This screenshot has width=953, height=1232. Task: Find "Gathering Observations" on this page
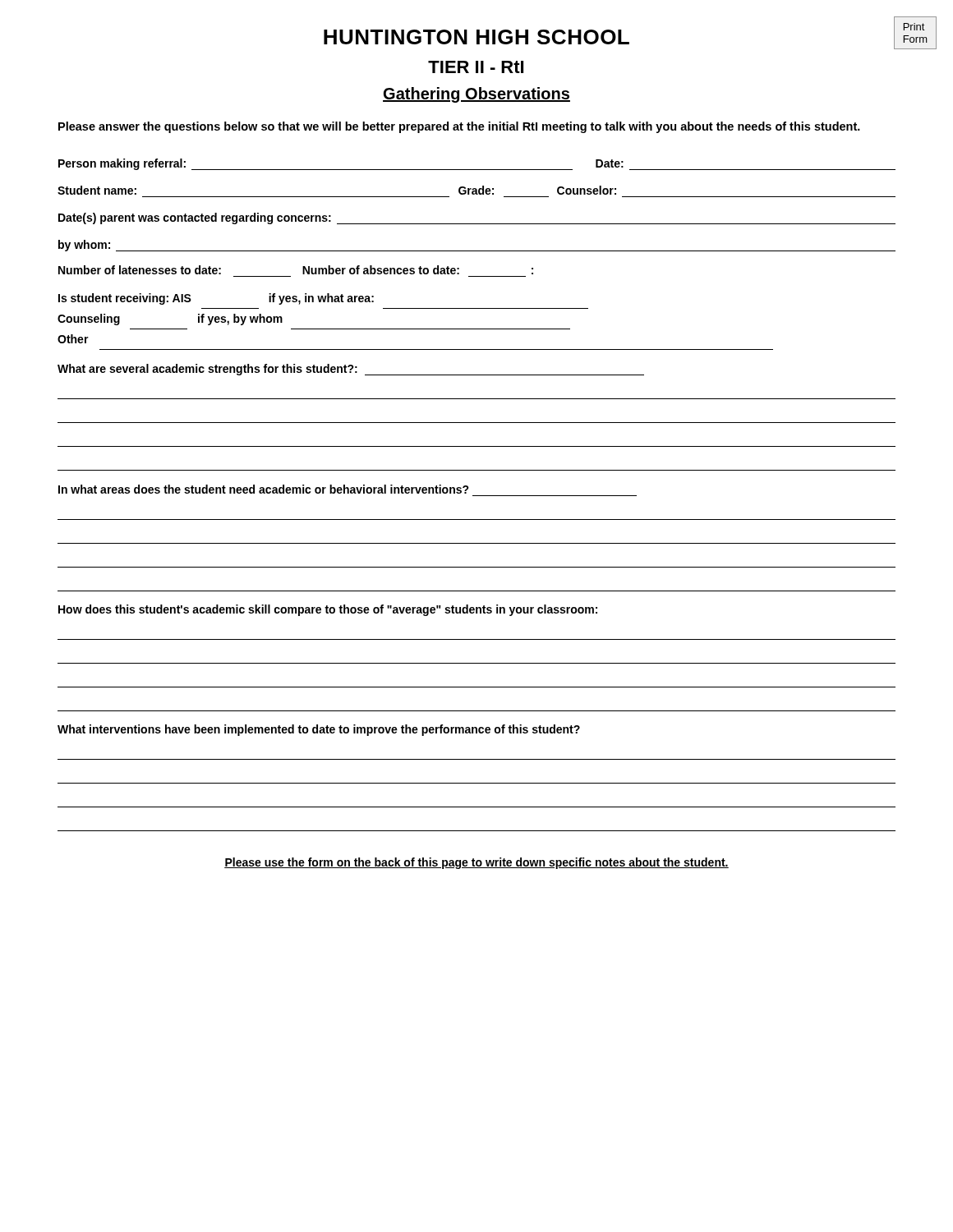tap(476, 94)
